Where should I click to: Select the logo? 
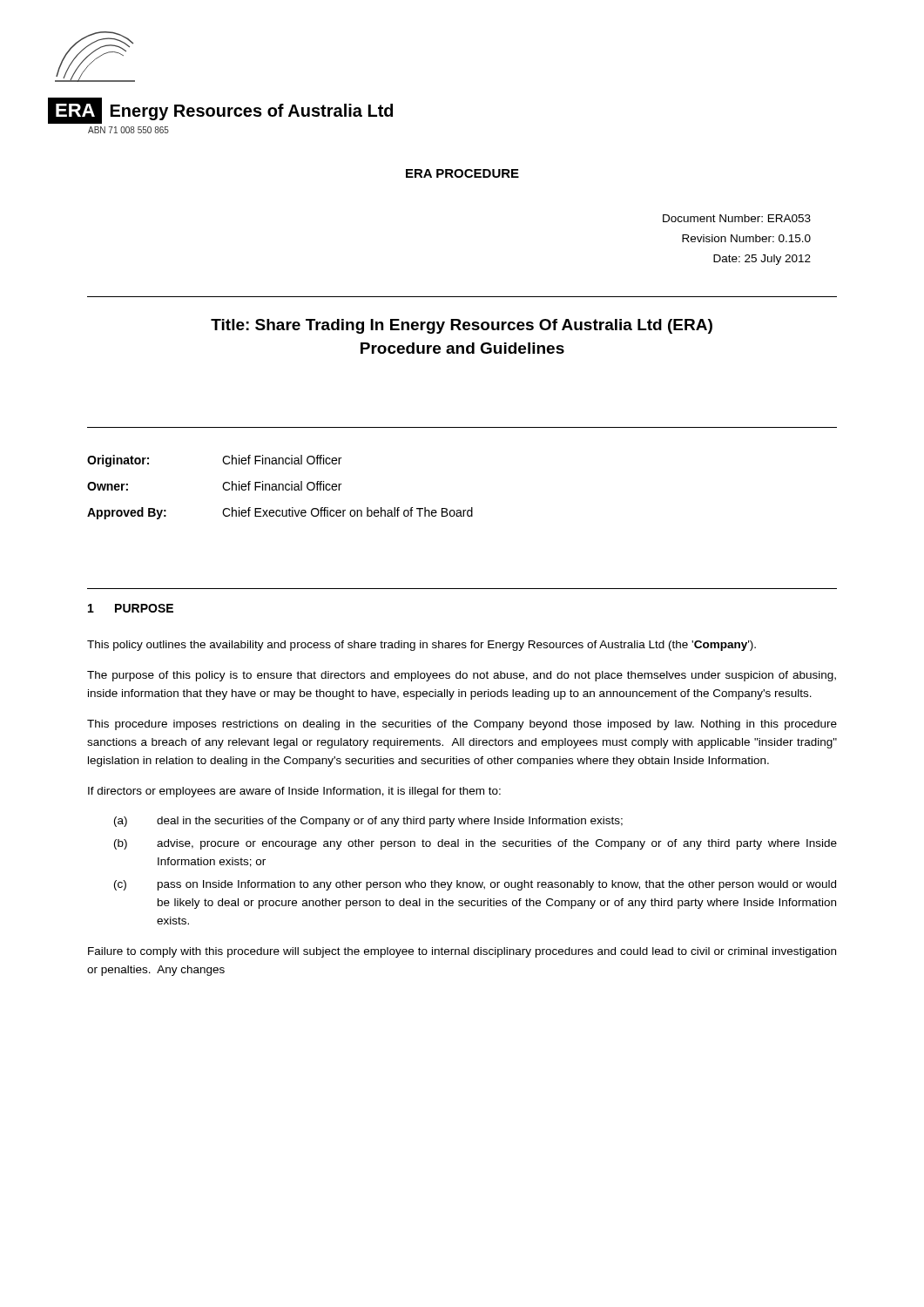pos(231,80)
